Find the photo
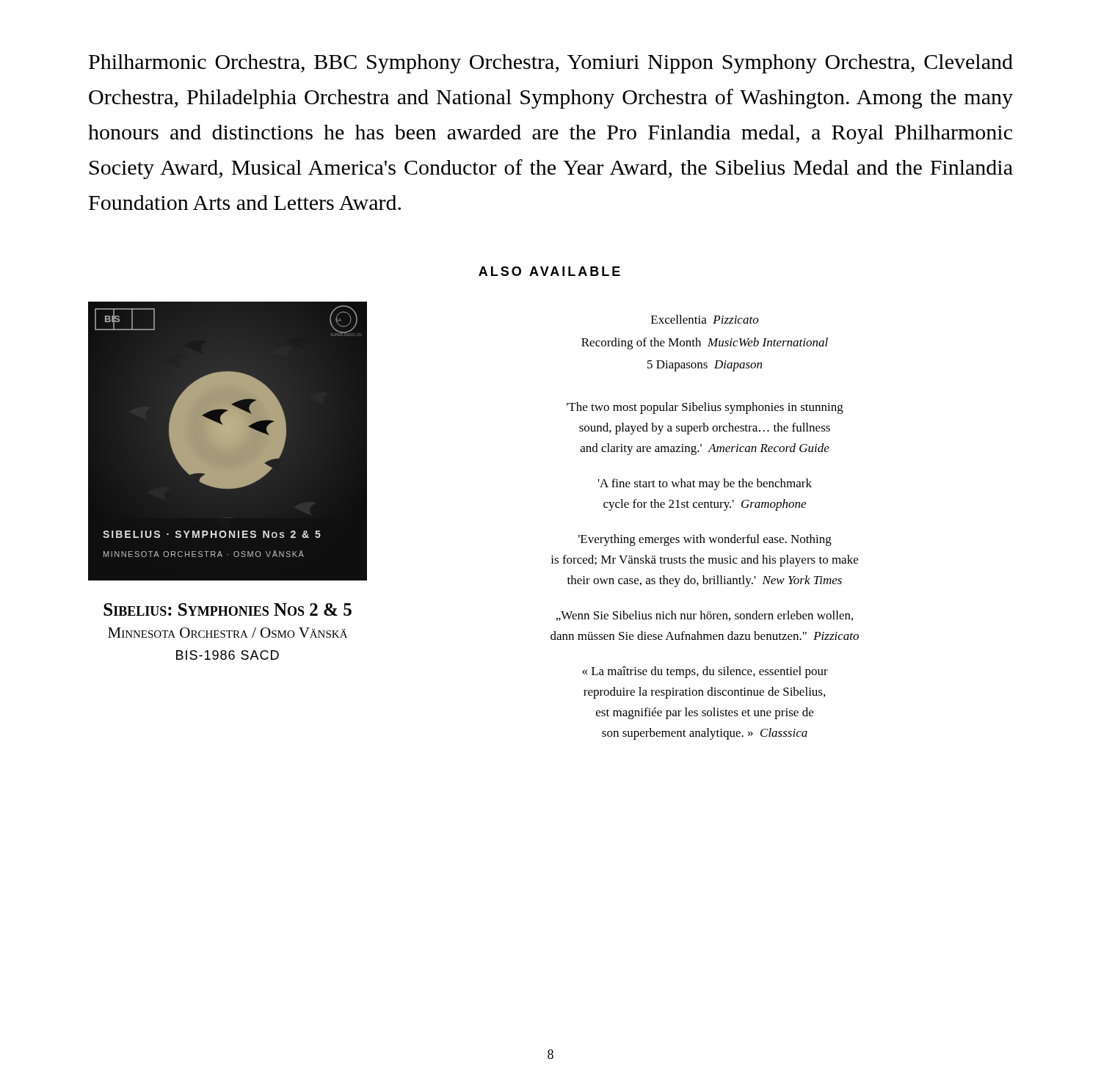The image size is (1101, 1092). [x=228, y=441]
